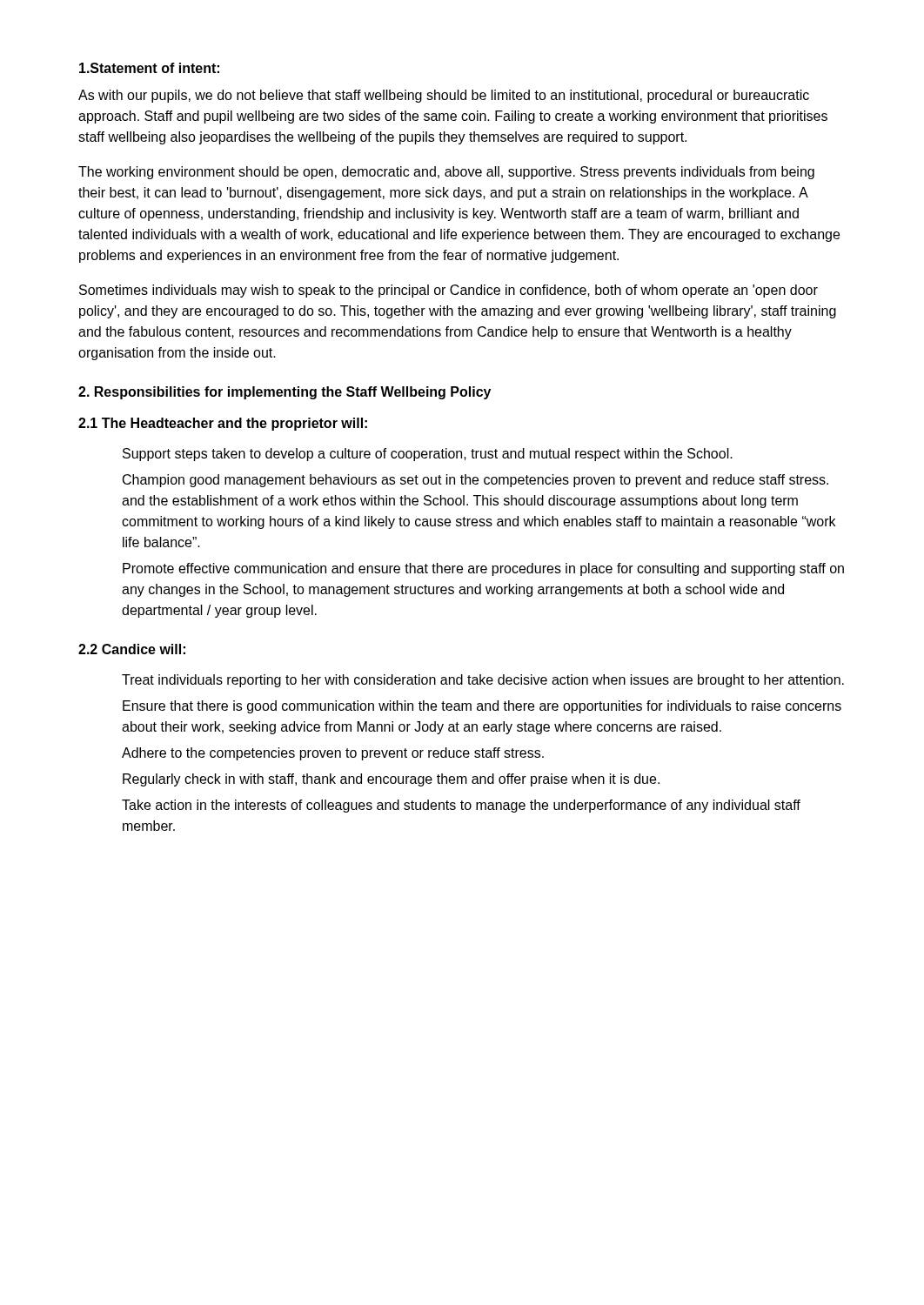This screenshot has width=924, height=1305.
Task: Where is the passage that starts "Champion good management behaviours"?
Action: pos(479,511)
